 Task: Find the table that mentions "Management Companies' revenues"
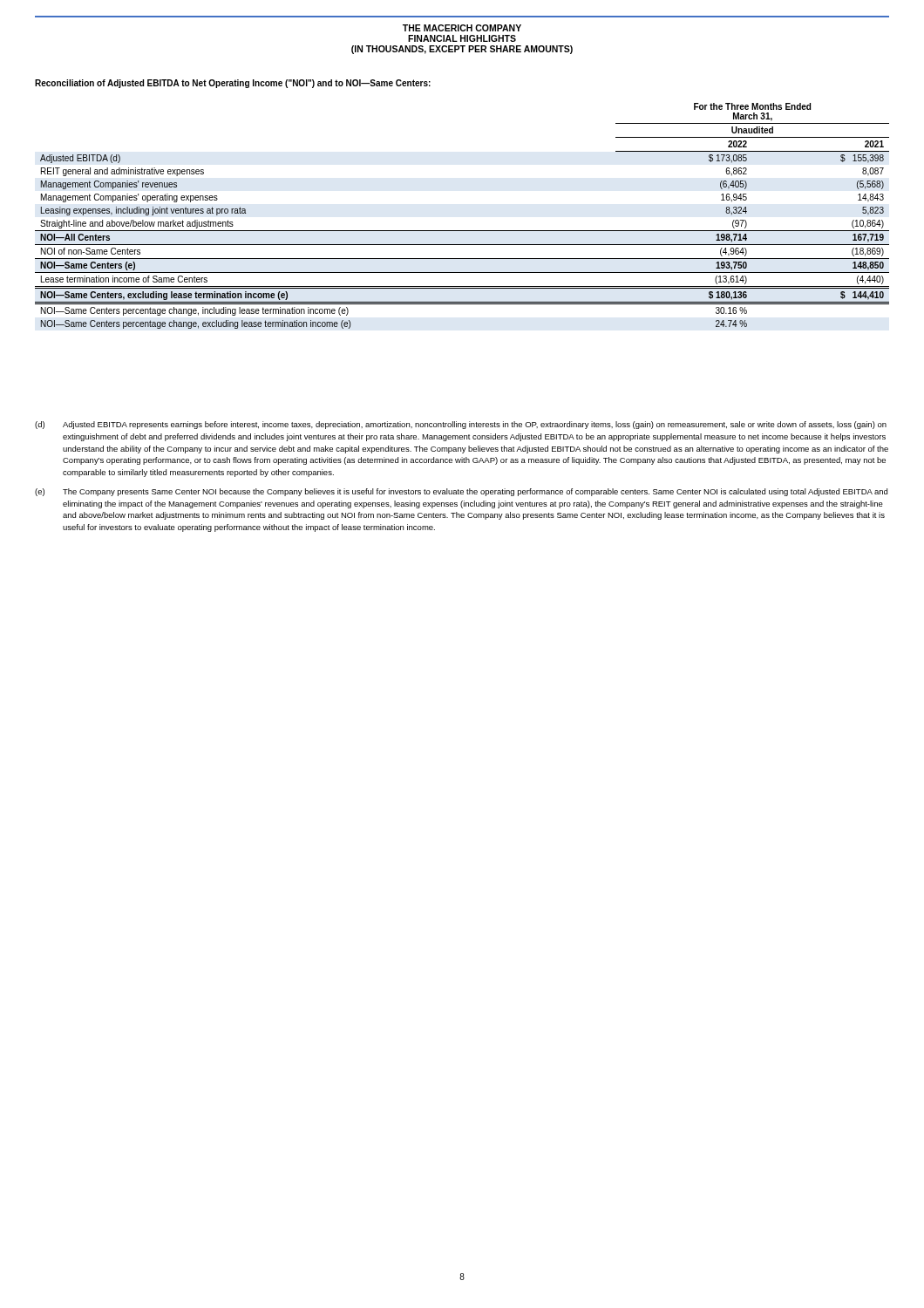462,215
